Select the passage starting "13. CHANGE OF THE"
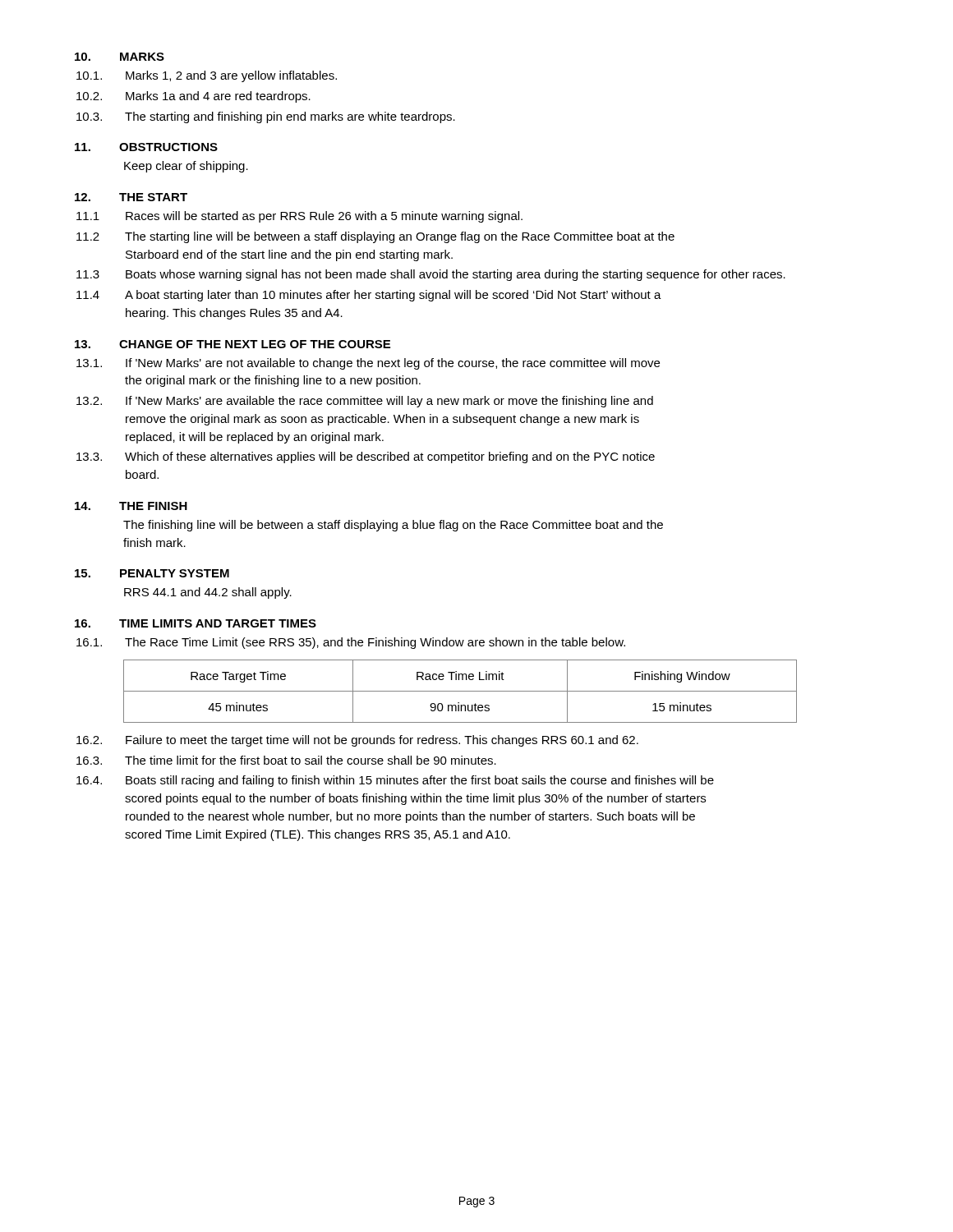Screen dimensions: 1232x953 tap(232, 343)
